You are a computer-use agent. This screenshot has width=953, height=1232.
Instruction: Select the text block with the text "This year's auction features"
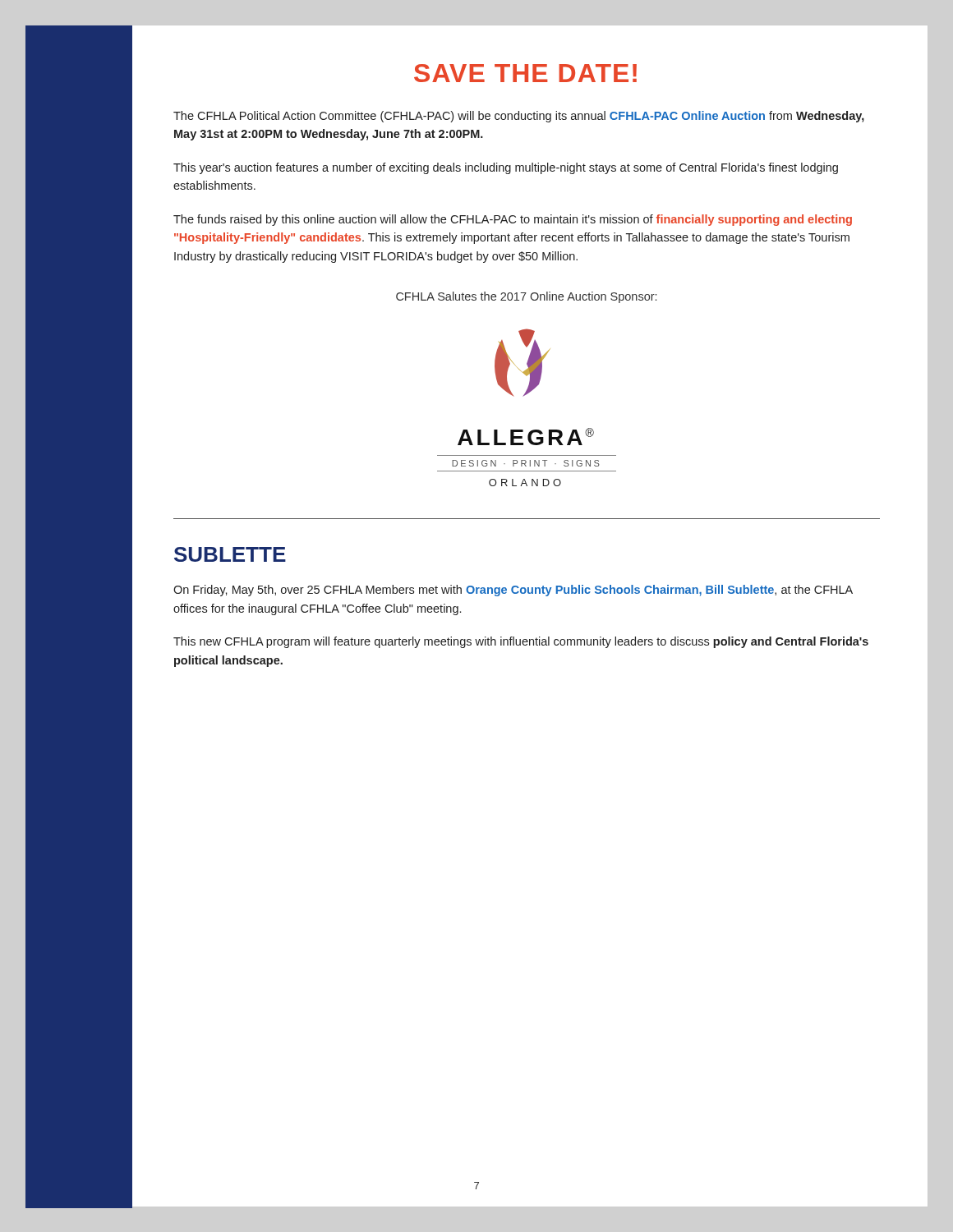506,177
